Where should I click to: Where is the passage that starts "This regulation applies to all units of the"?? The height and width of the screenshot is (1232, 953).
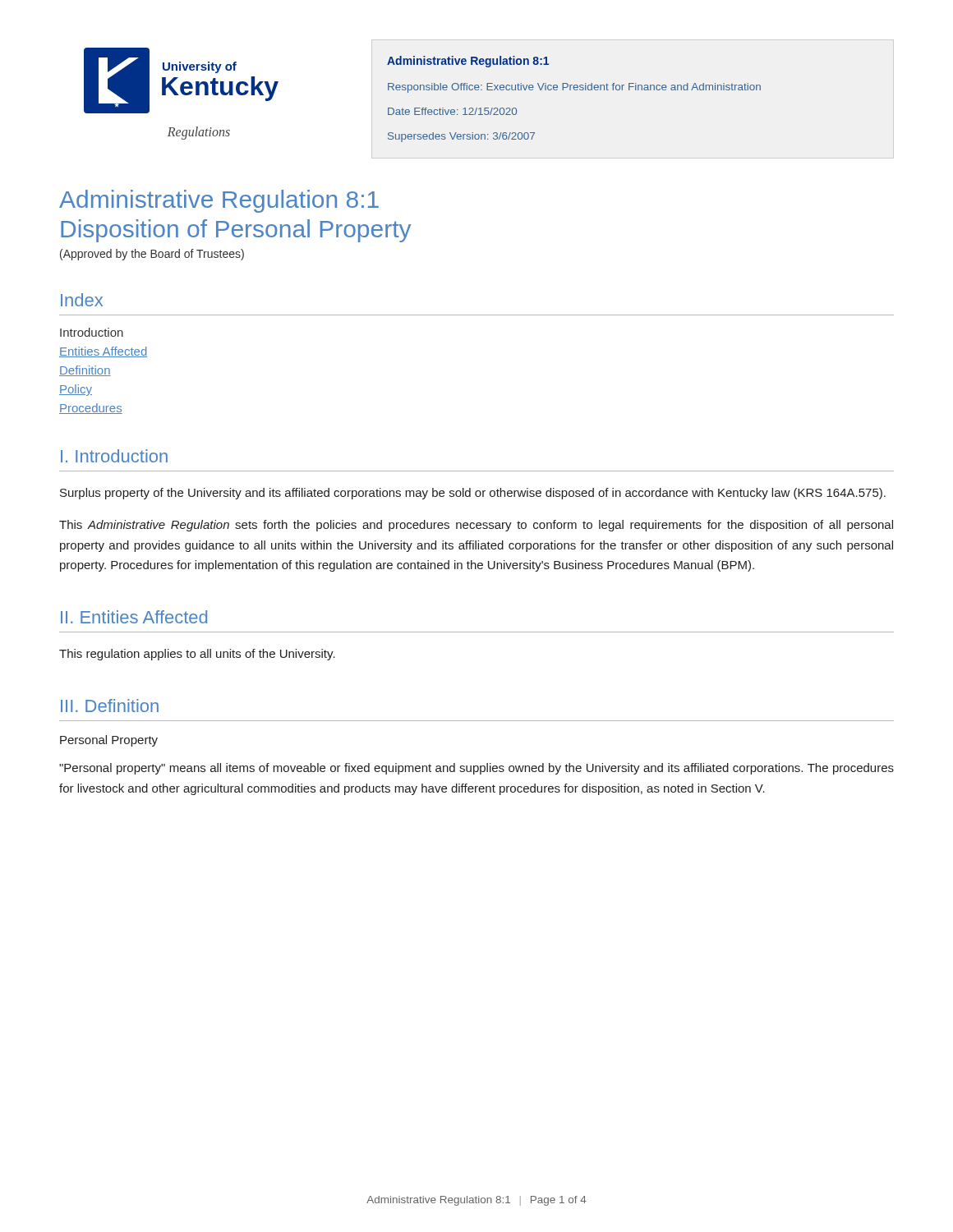click(x=197, y=654)
